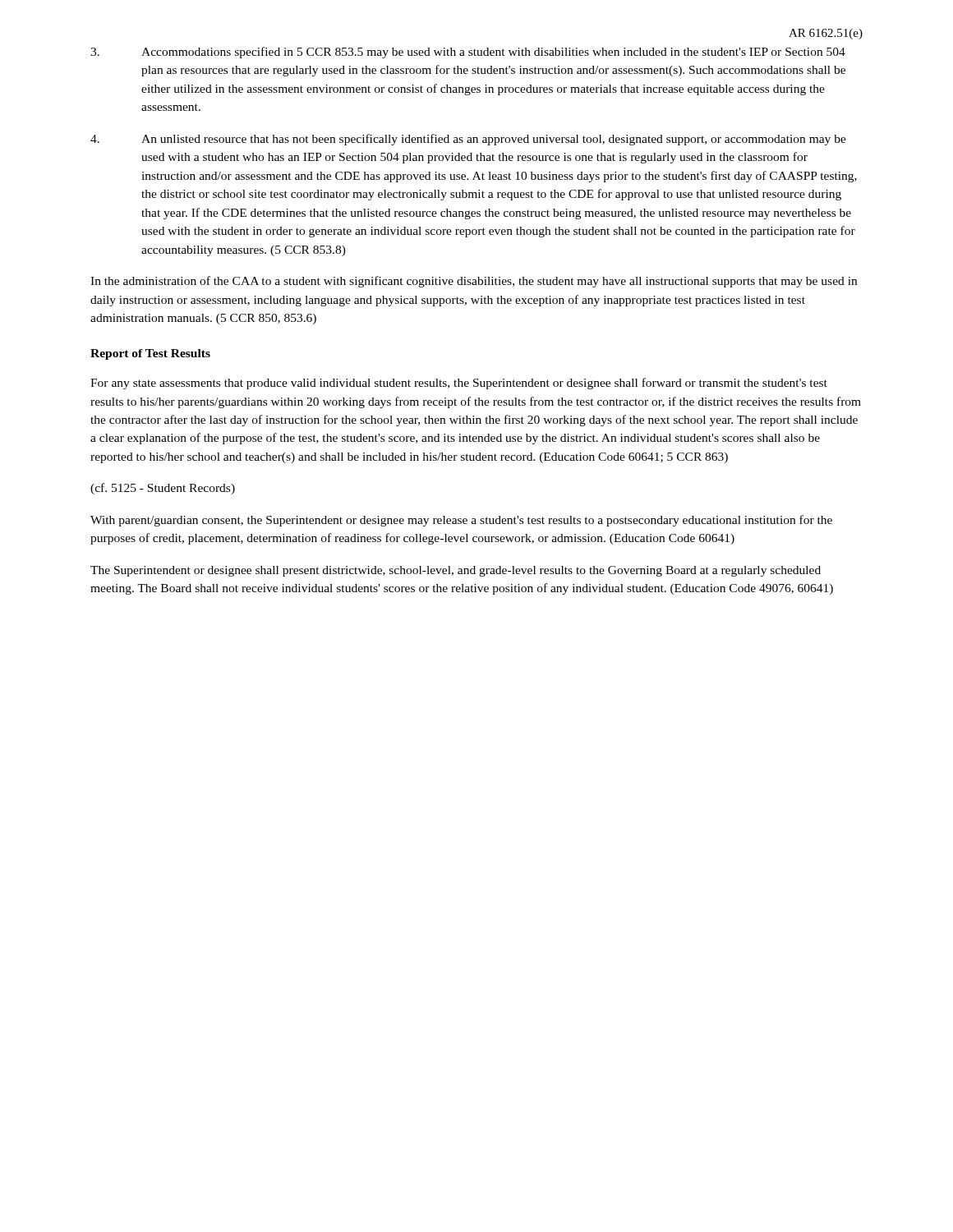The height and width of the screenshot is (1232, 953).
Task: Find the text block that reads "In the administration of"
Action: (474, 299)
